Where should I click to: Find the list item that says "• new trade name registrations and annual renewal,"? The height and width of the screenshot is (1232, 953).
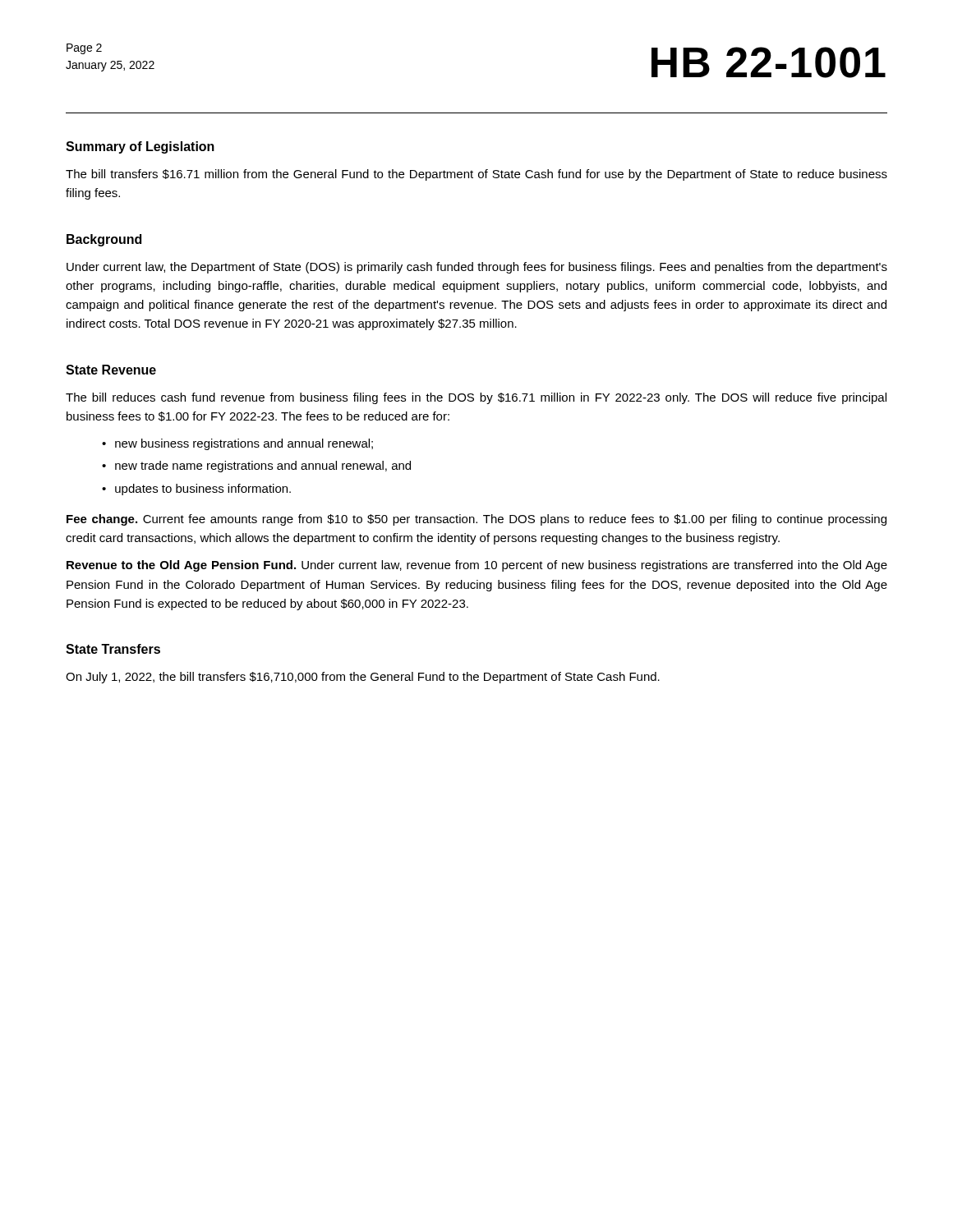click(x=257, y=466)
